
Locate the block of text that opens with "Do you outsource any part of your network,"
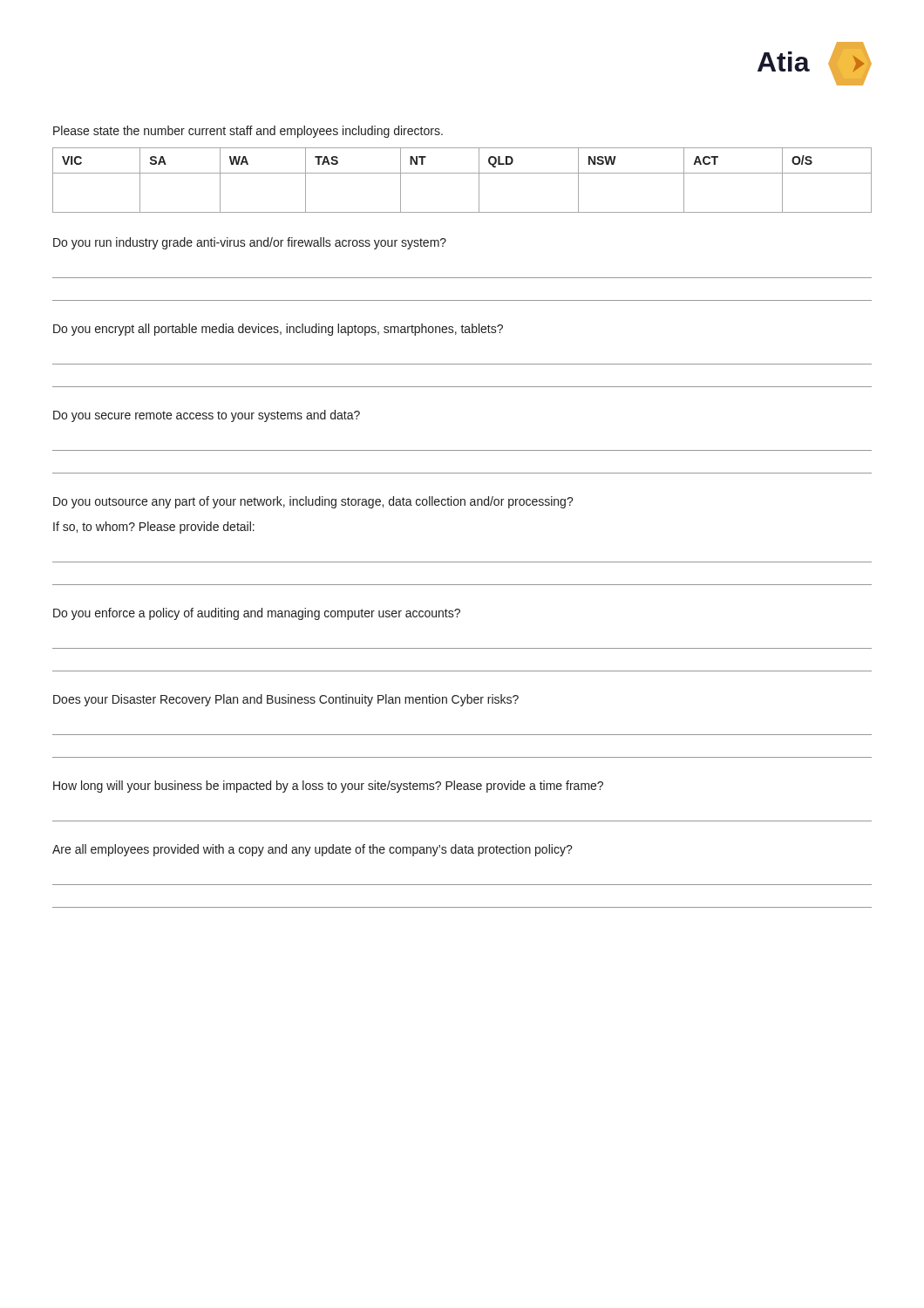click(x=313, y=502)
